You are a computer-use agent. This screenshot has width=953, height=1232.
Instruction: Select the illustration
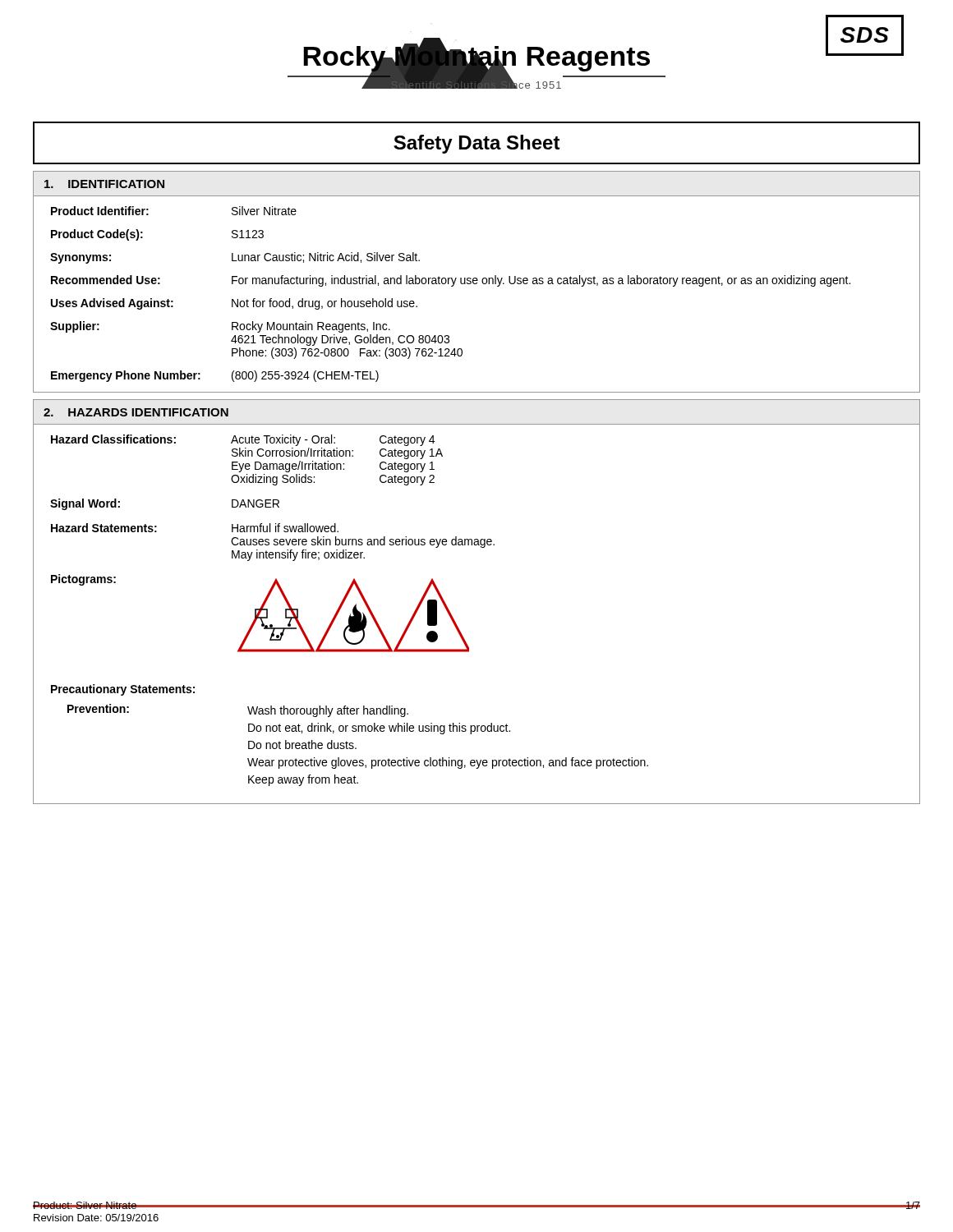pos(476,622)
